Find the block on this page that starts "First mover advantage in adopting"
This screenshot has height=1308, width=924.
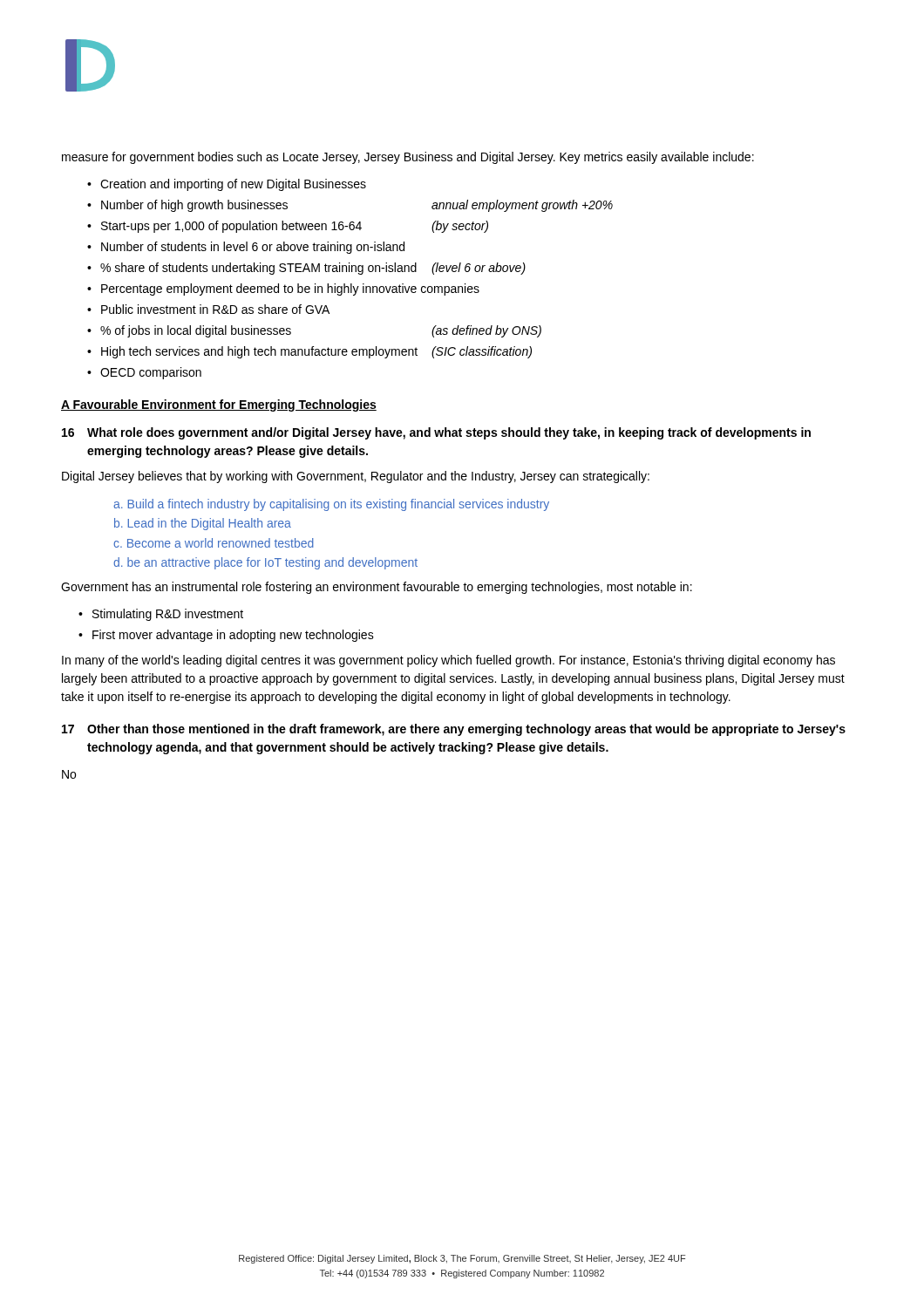coord(233,634)
